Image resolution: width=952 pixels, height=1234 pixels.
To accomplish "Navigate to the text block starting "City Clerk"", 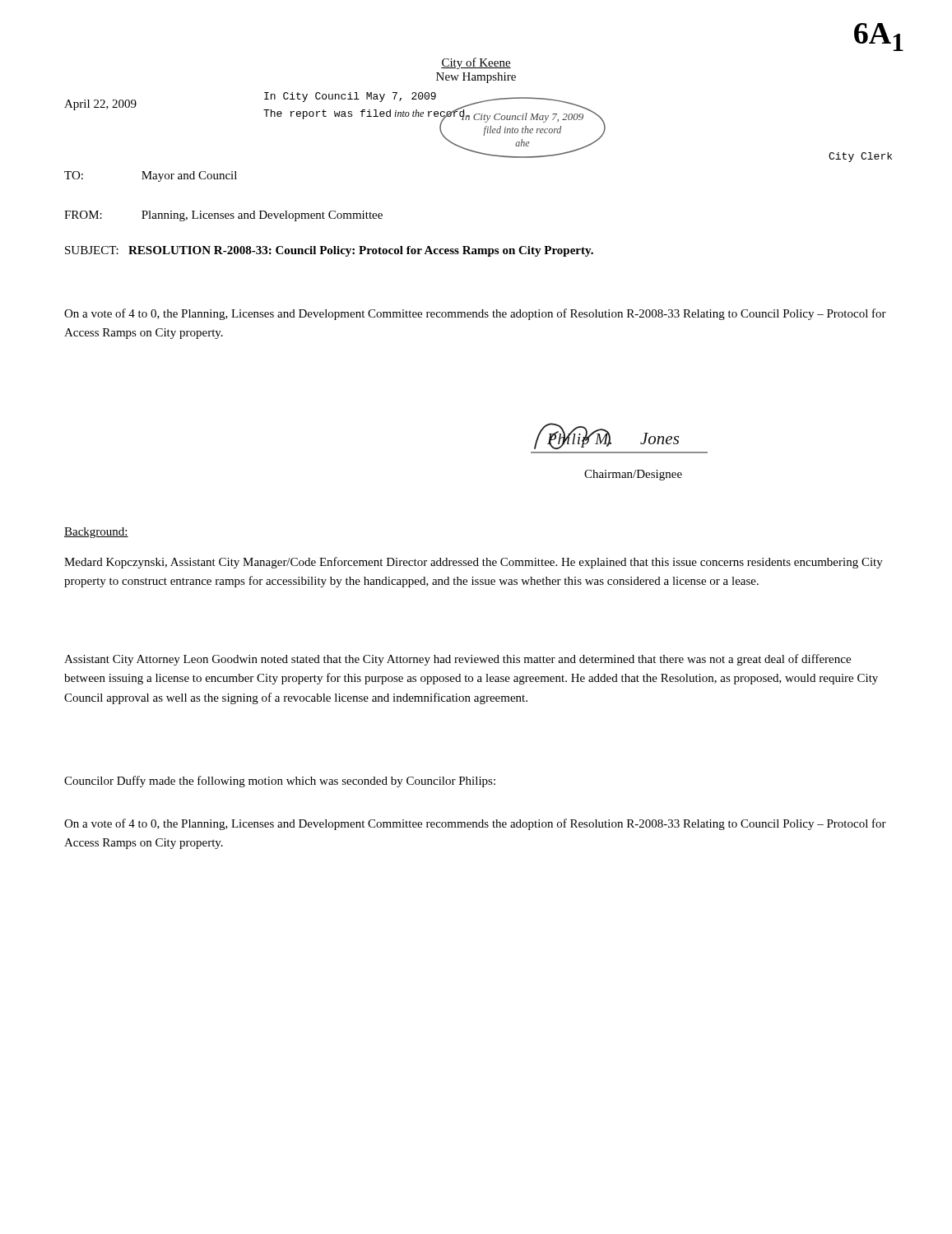I will click(x=861, y=157).
